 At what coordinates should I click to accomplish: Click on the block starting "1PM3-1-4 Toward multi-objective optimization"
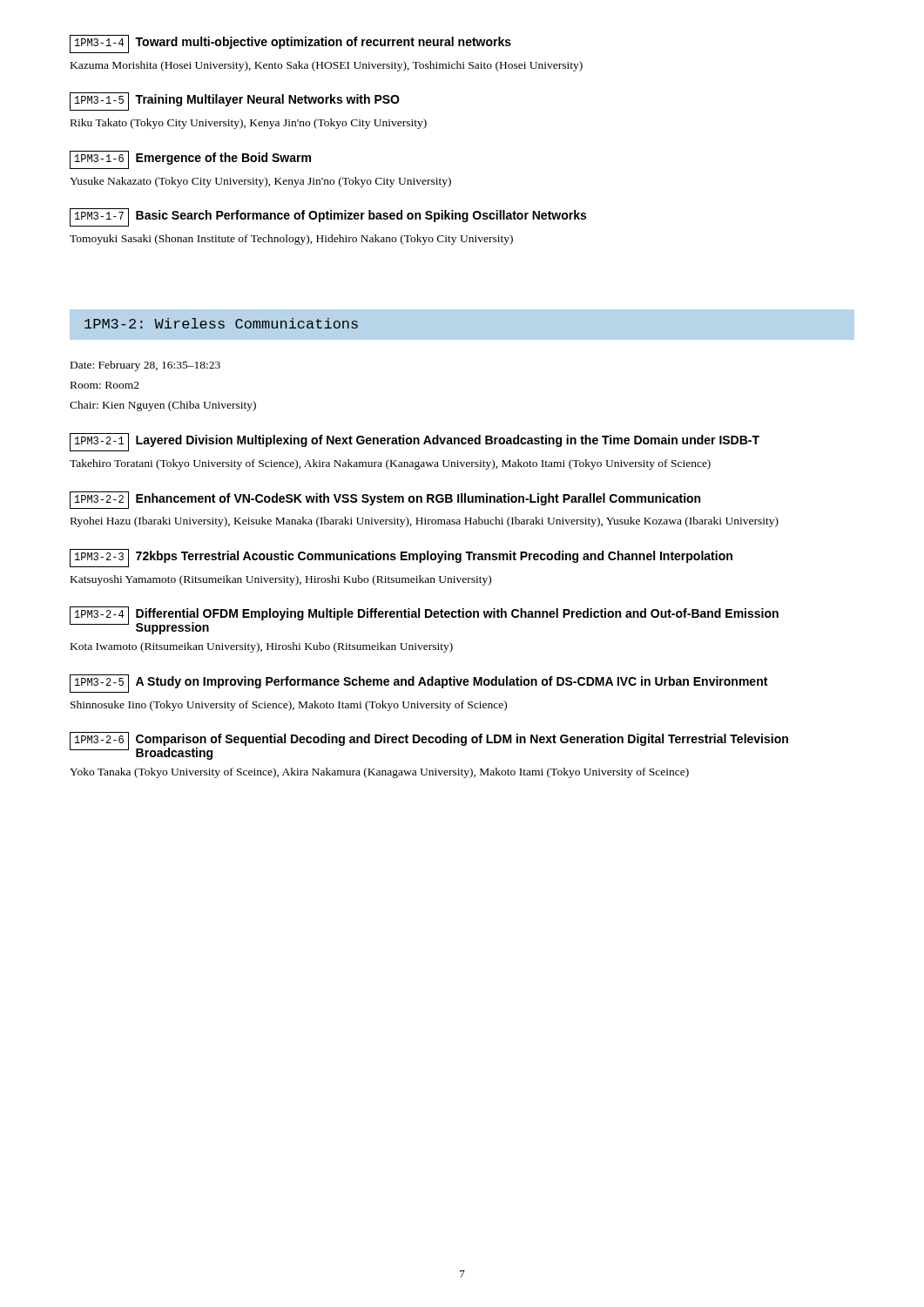point(462,54)
